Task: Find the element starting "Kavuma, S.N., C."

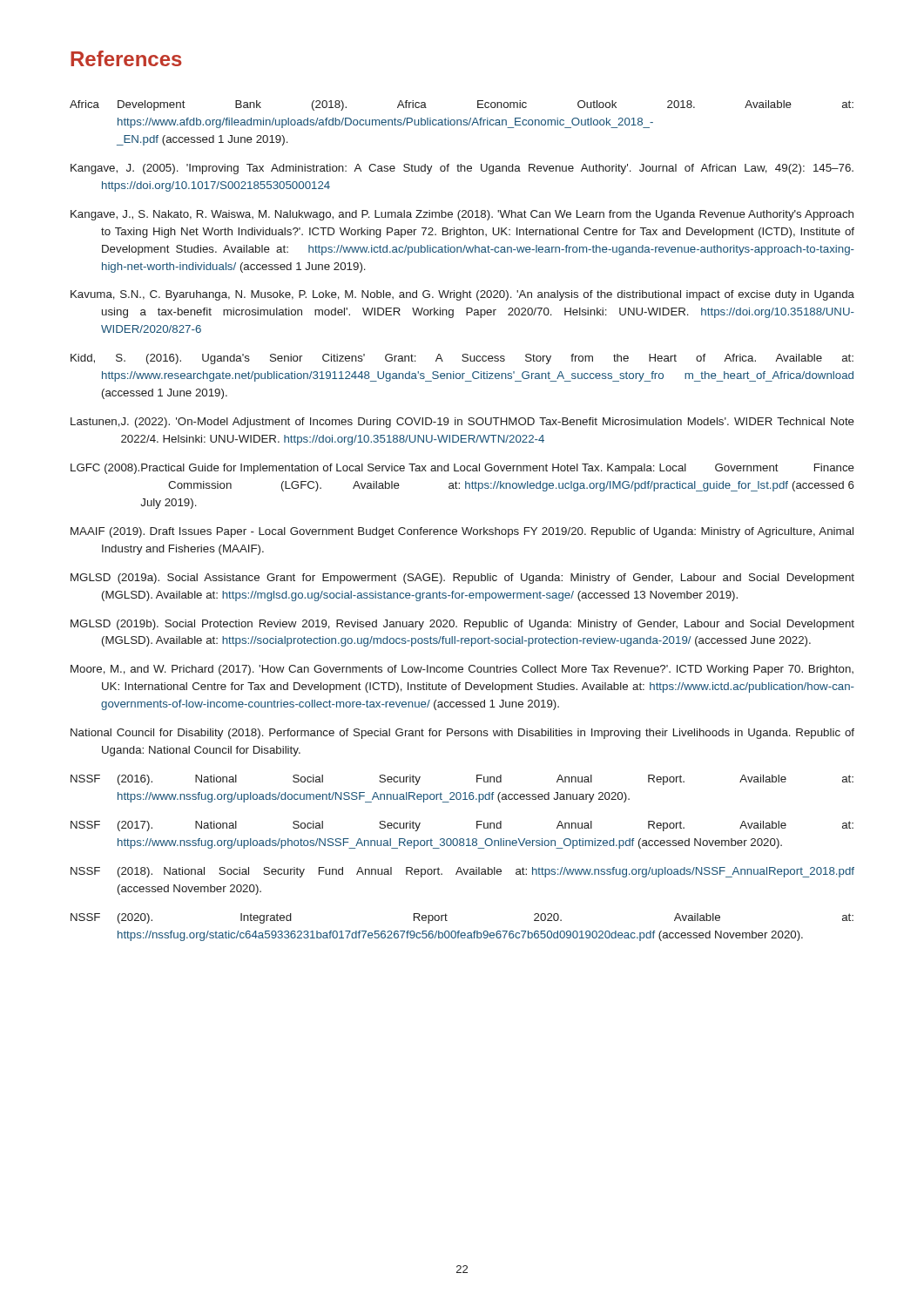Action: click(x=462, y=312)
